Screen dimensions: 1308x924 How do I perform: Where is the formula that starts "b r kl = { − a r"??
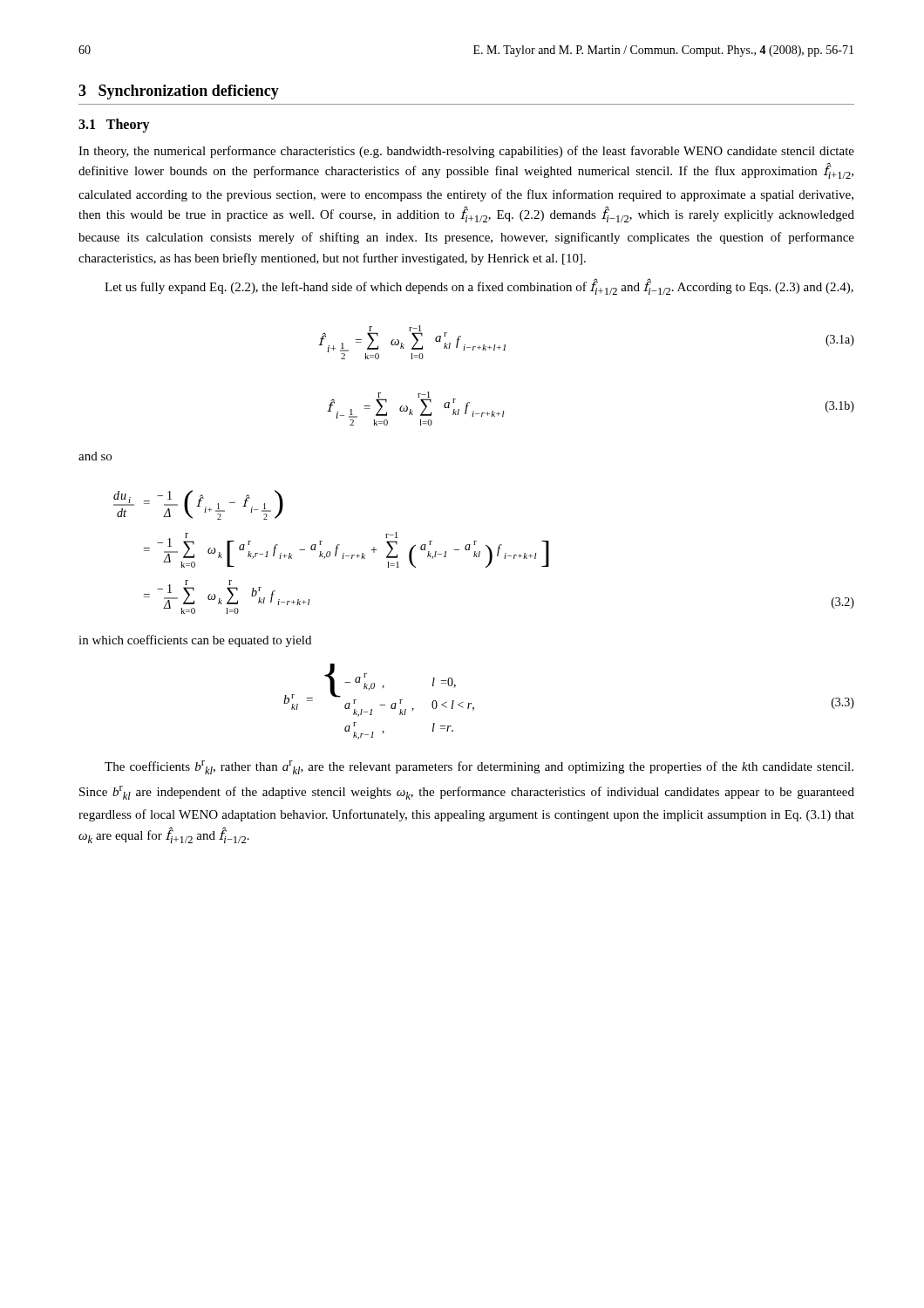[466, 703]
